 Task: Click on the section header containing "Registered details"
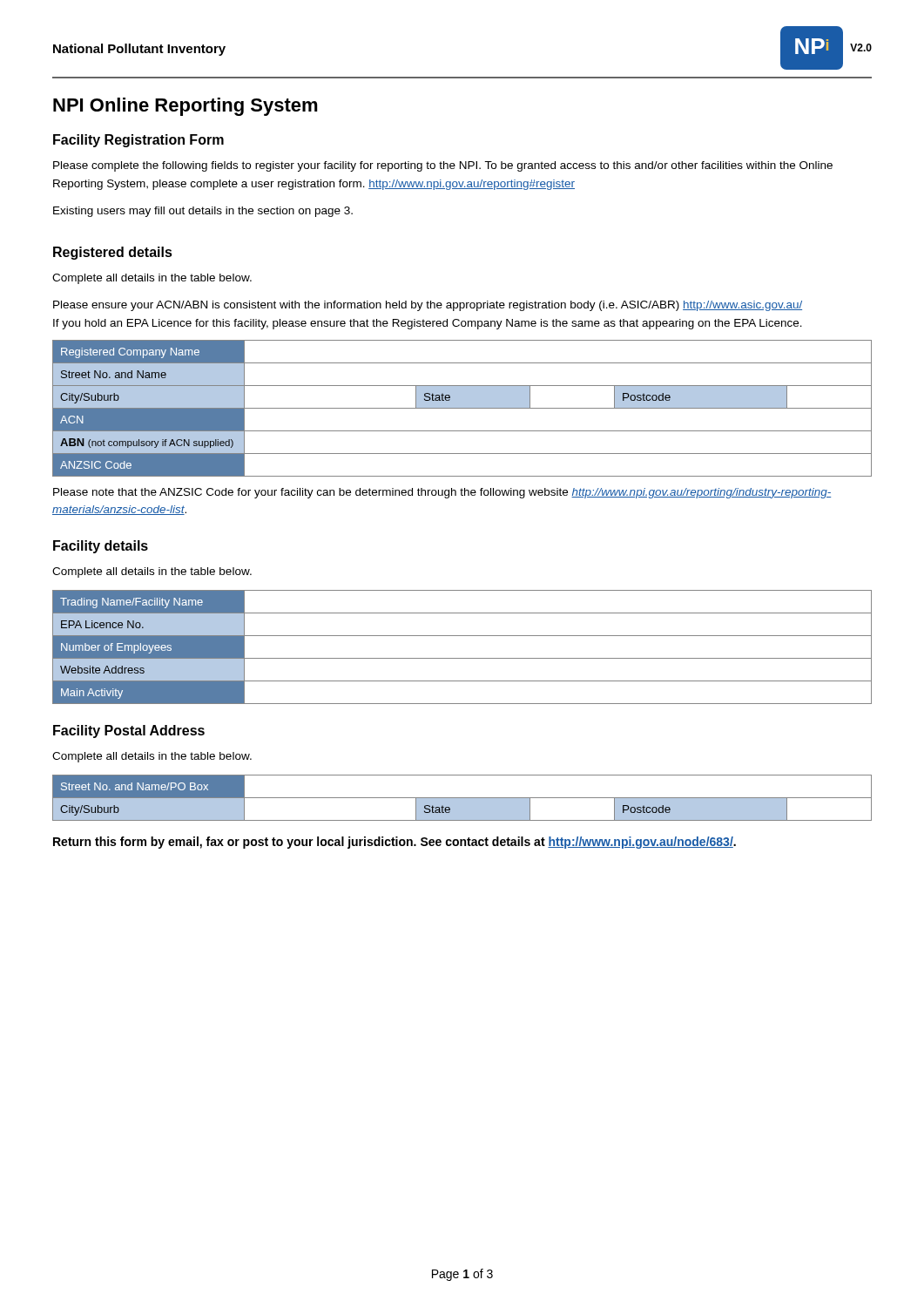pos(112,252)
